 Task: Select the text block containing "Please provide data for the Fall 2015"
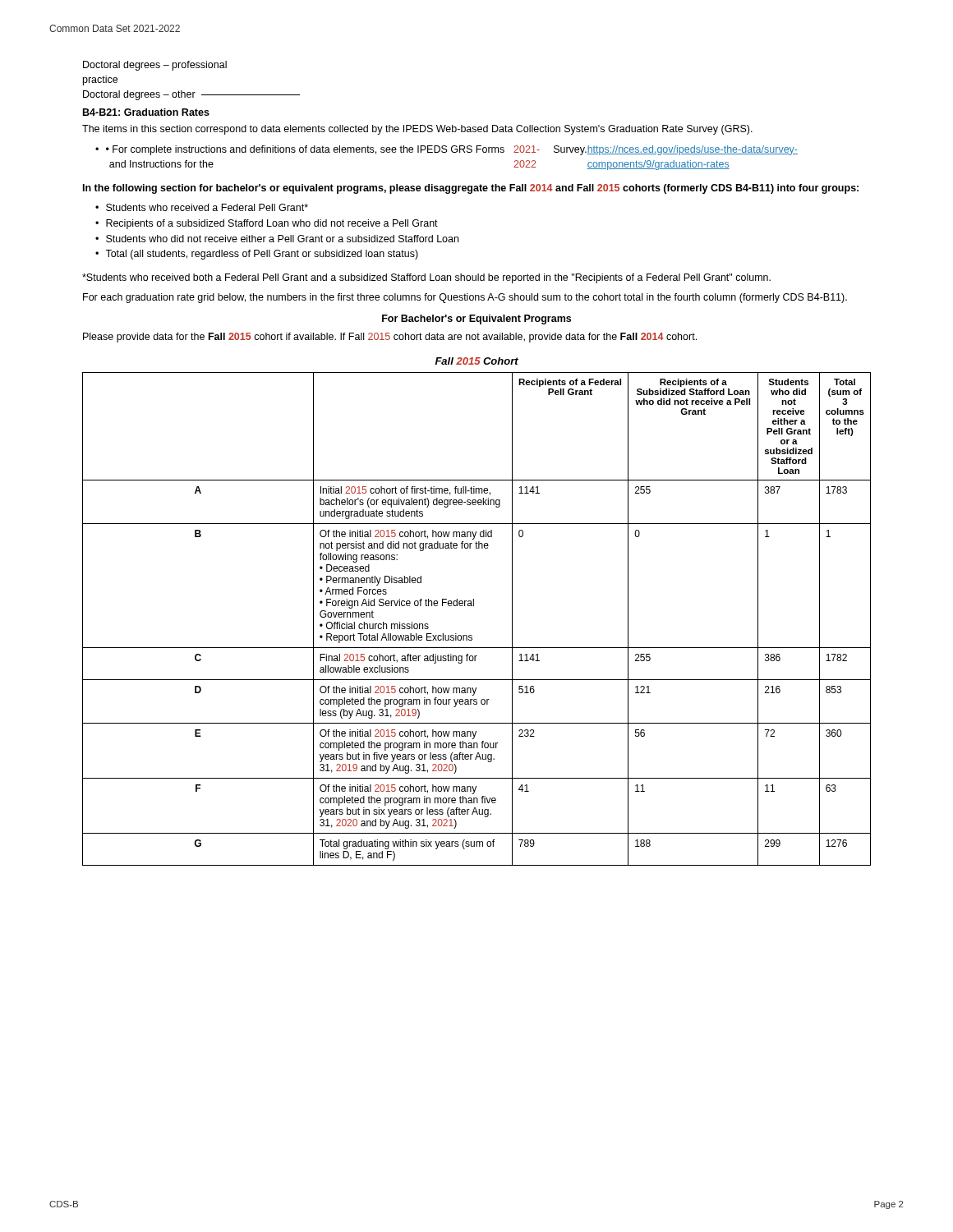click(390, 337)
